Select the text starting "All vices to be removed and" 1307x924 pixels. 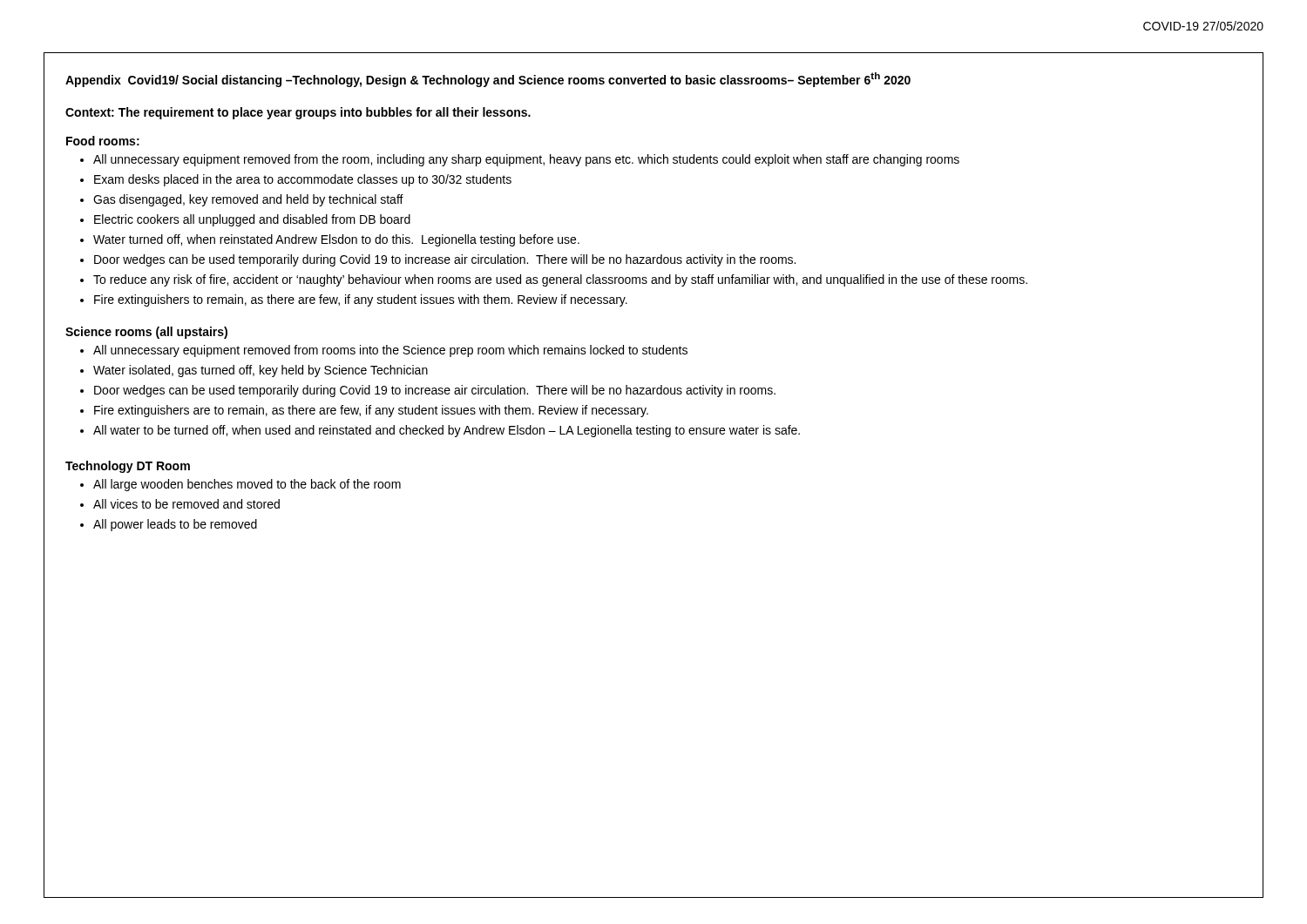187,504
